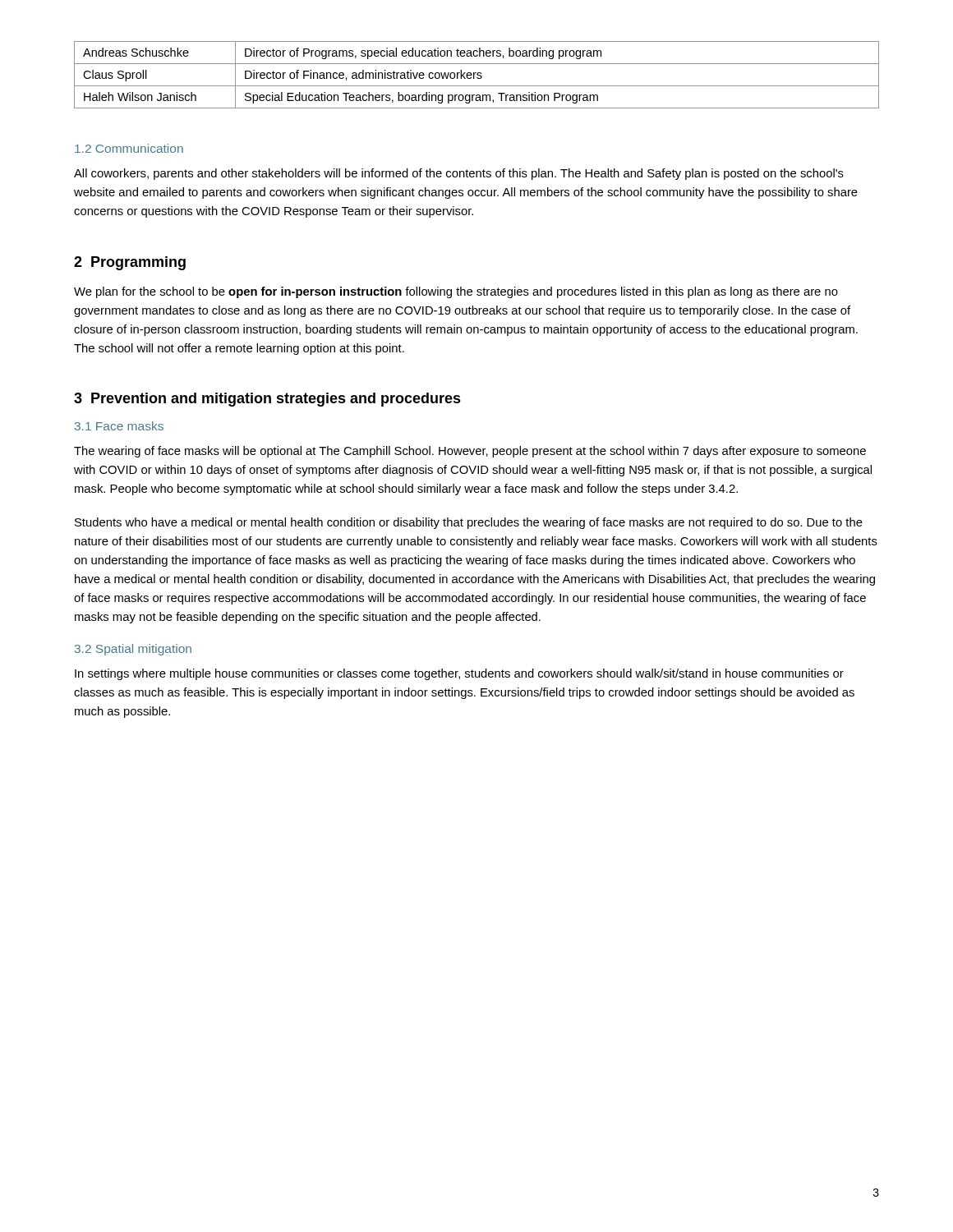Locate the text block that says "We plan for the school to"

point(476,320)
